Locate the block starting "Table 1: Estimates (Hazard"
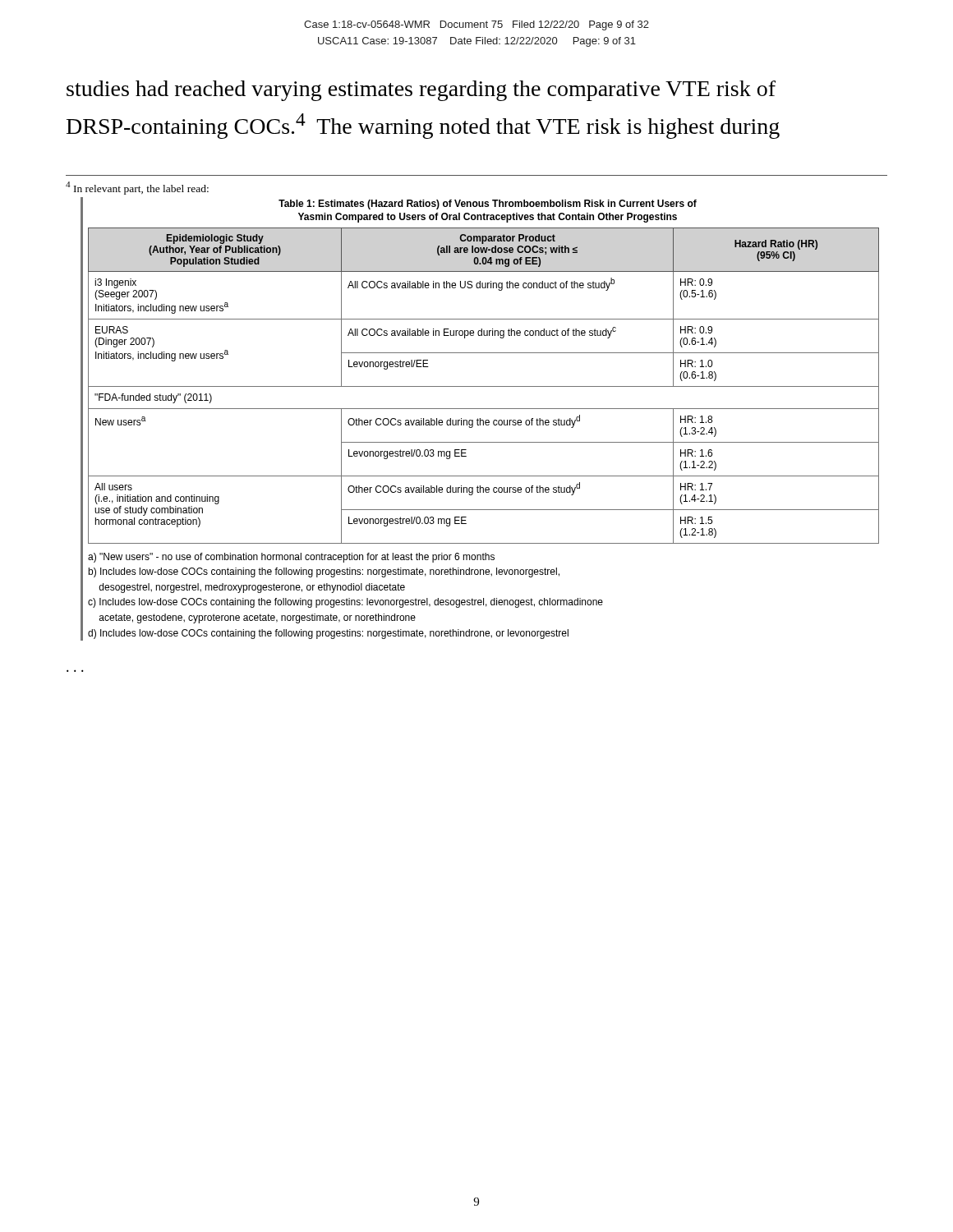The width and height of the screenshot is (953, 1232). point(488,211)
